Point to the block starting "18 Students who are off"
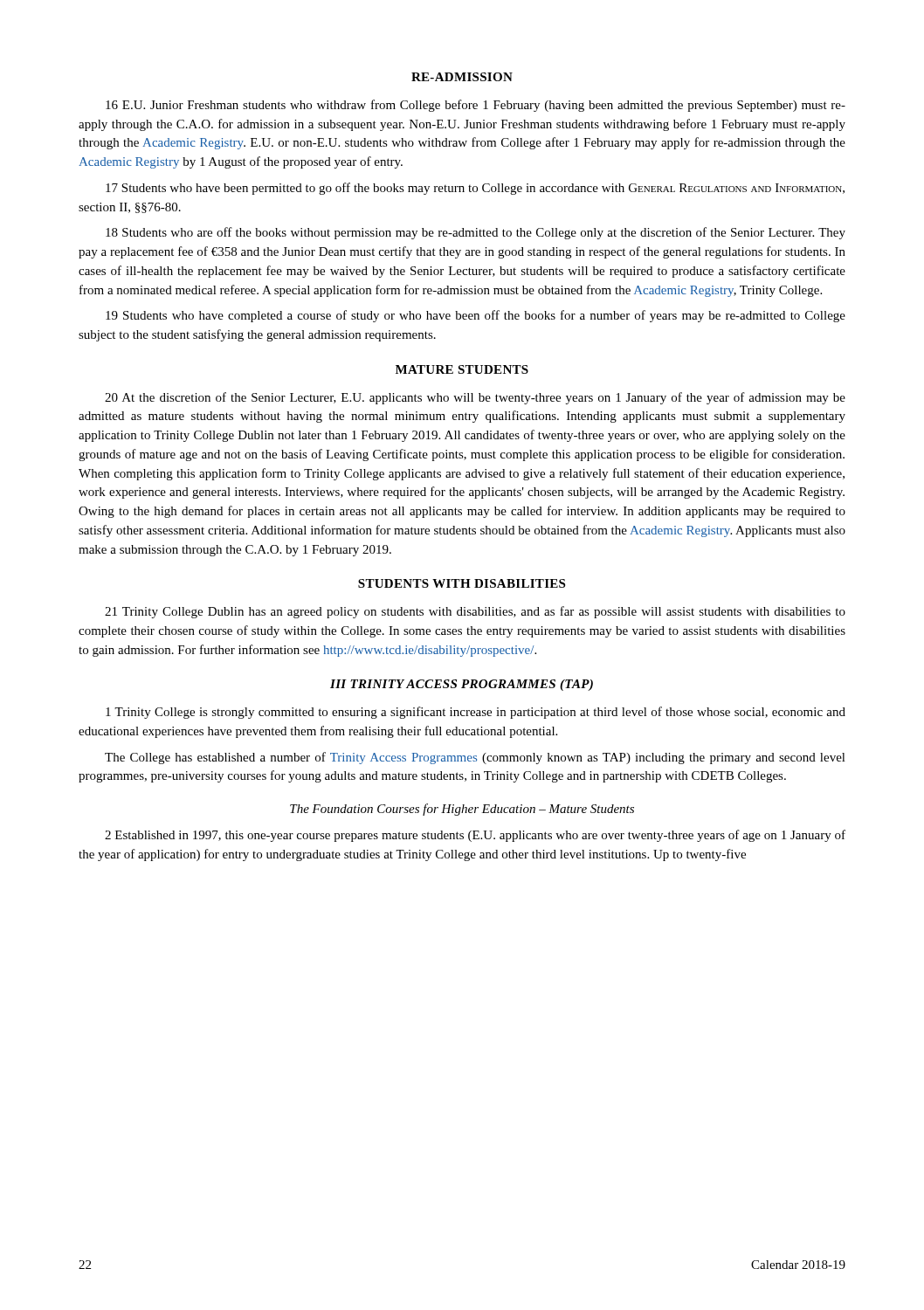The height and width of the screenshot is (1310, 924). pos(462,261)
